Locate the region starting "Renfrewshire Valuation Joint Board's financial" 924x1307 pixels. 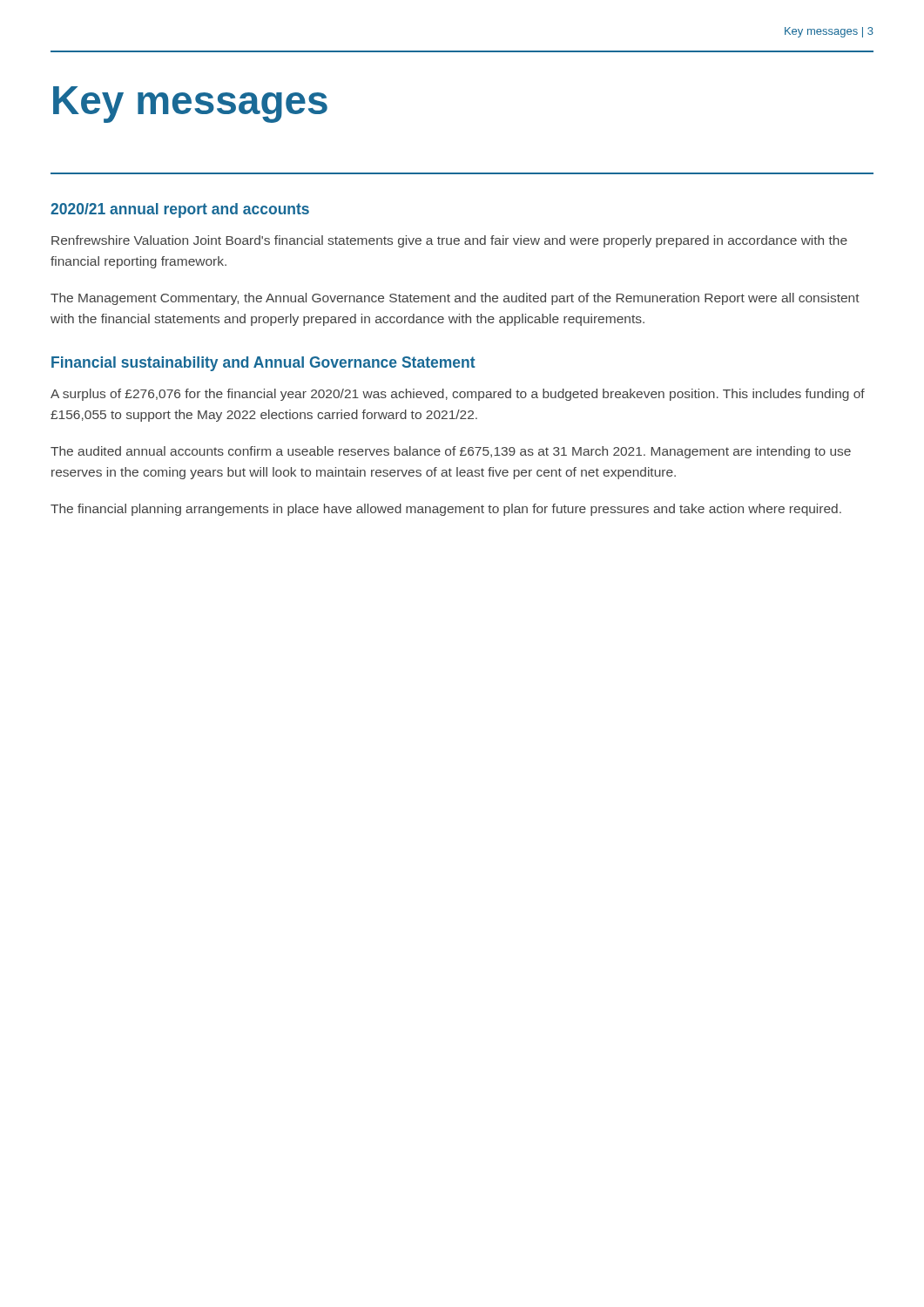coord(449,250)
